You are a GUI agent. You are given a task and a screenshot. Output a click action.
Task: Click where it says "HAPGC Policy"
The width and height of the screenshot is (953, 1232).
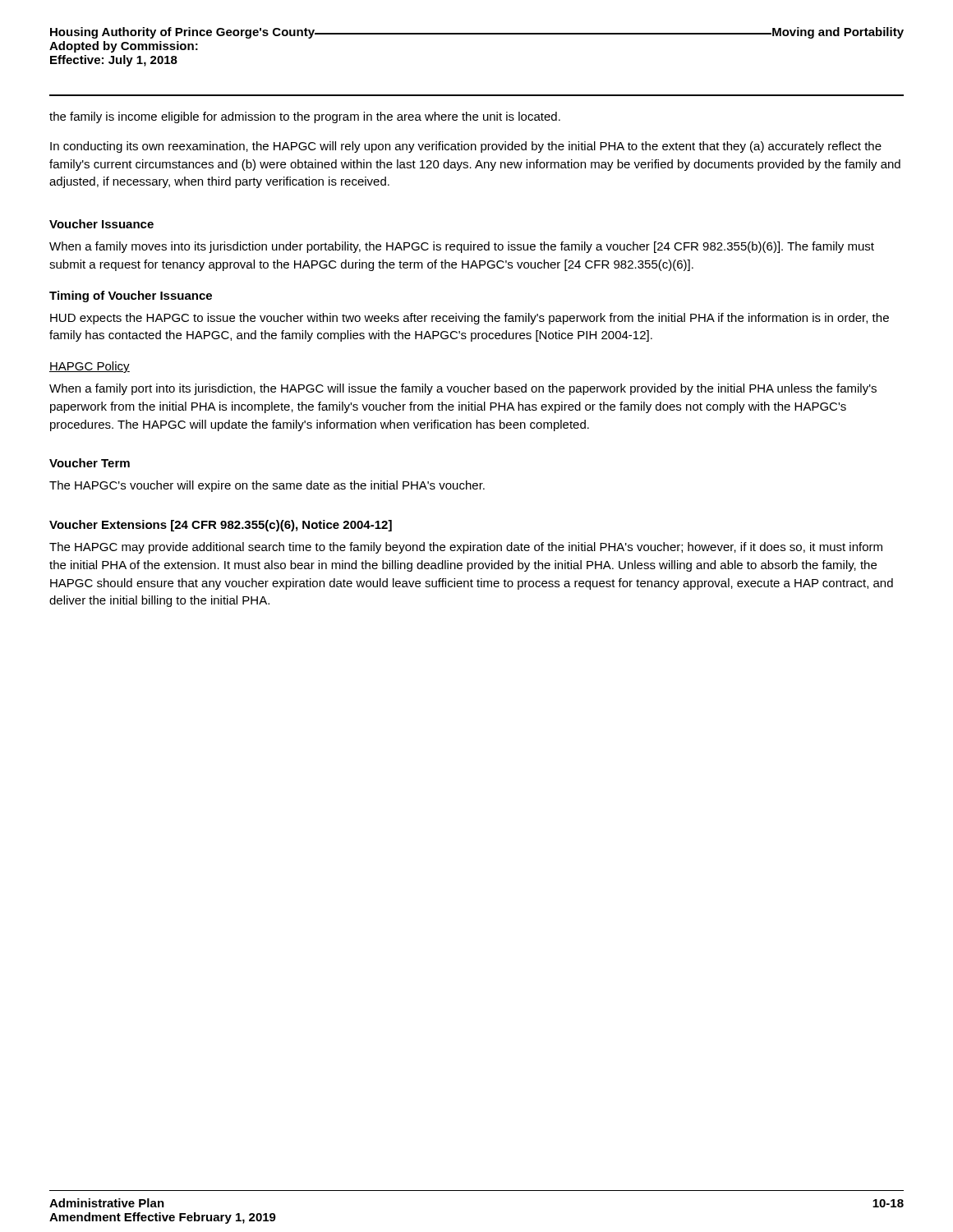coord(89,366)
